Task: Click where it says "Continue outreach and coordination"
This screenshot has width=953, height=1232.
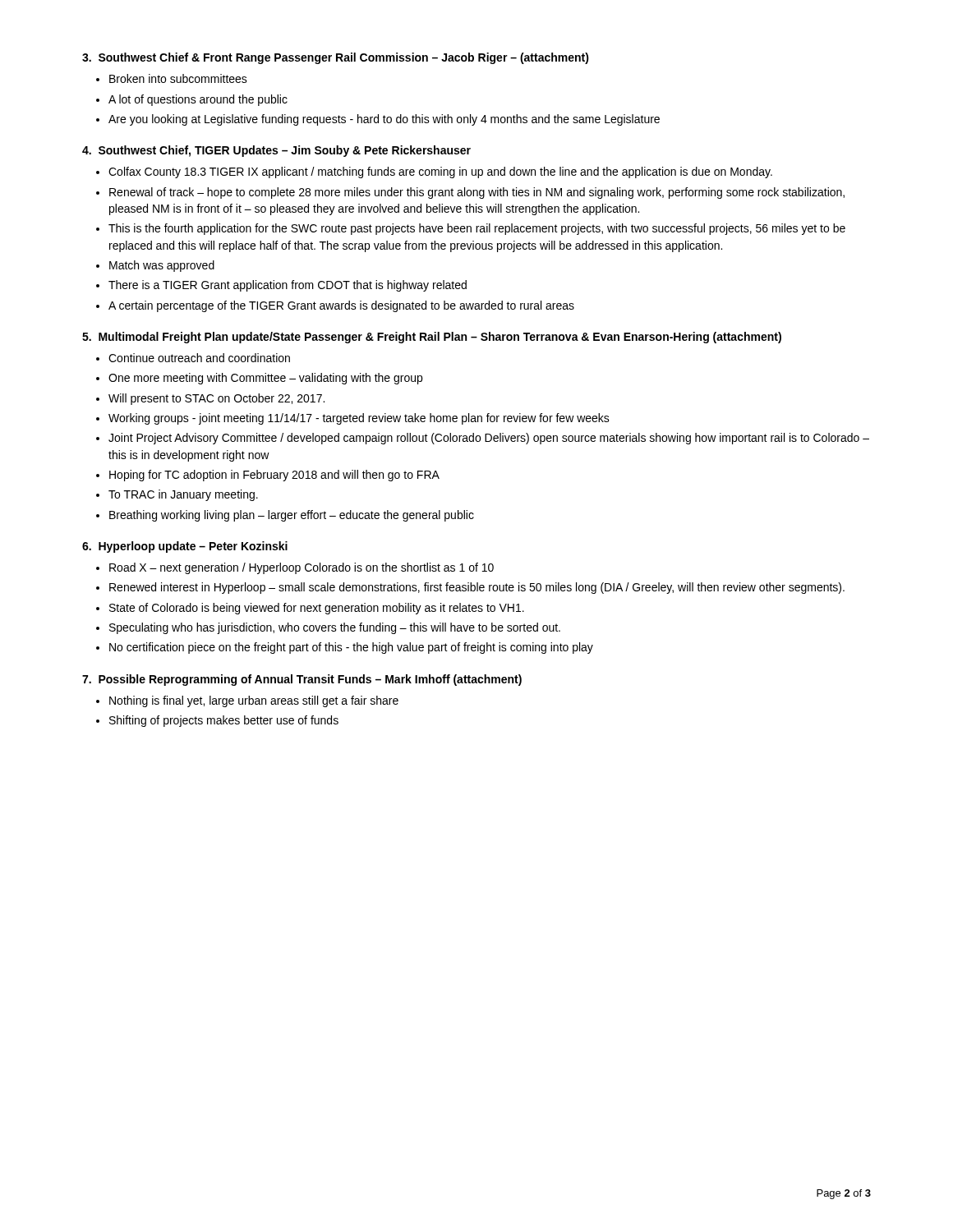Action: (x=200, y=358)
